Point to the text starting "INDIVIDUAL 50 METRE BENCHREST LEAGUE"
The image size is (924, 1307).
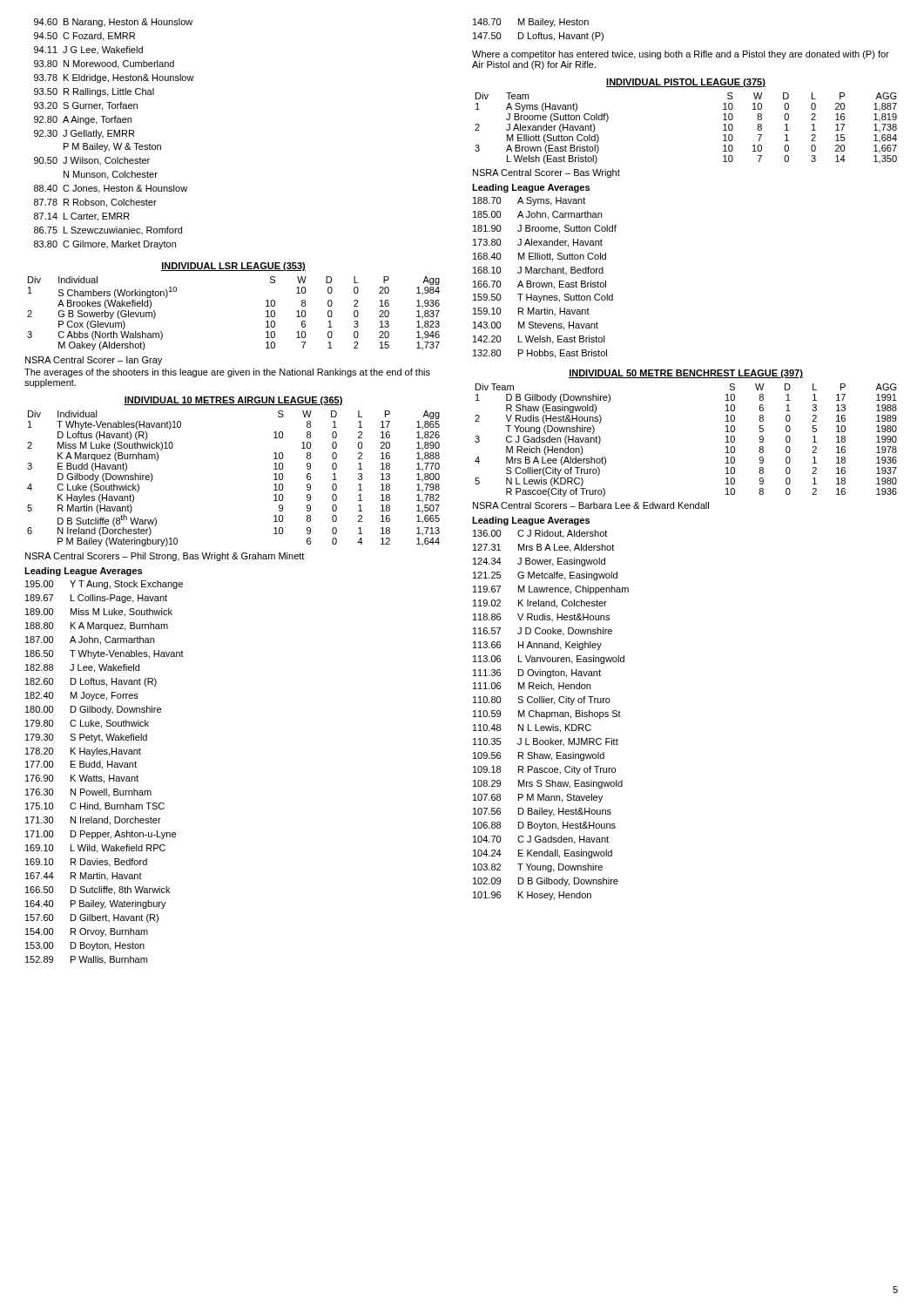(686, 373)
